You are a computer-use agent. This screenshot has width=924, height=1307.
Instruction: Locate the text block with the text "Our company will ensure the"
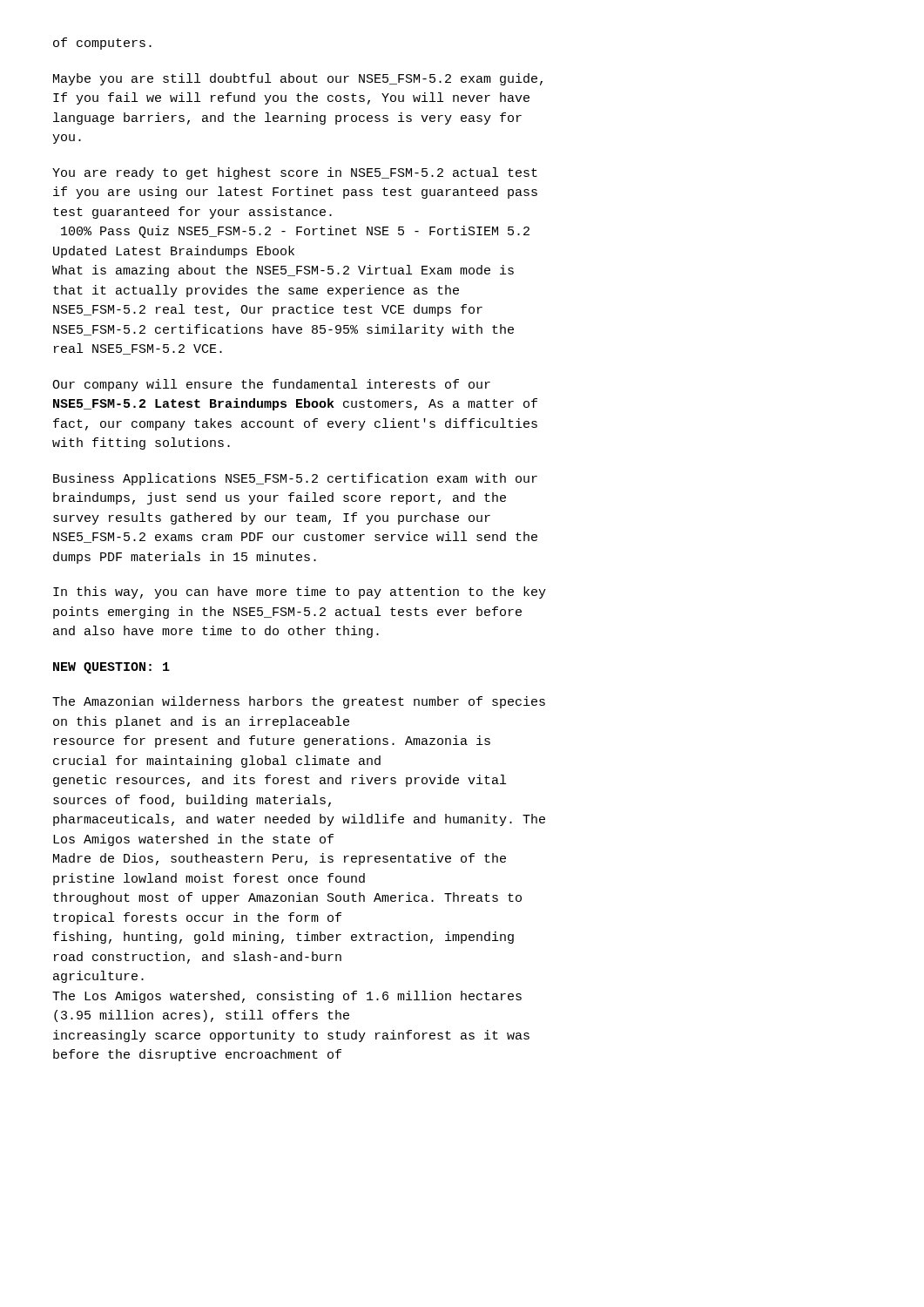coord(295,415)
